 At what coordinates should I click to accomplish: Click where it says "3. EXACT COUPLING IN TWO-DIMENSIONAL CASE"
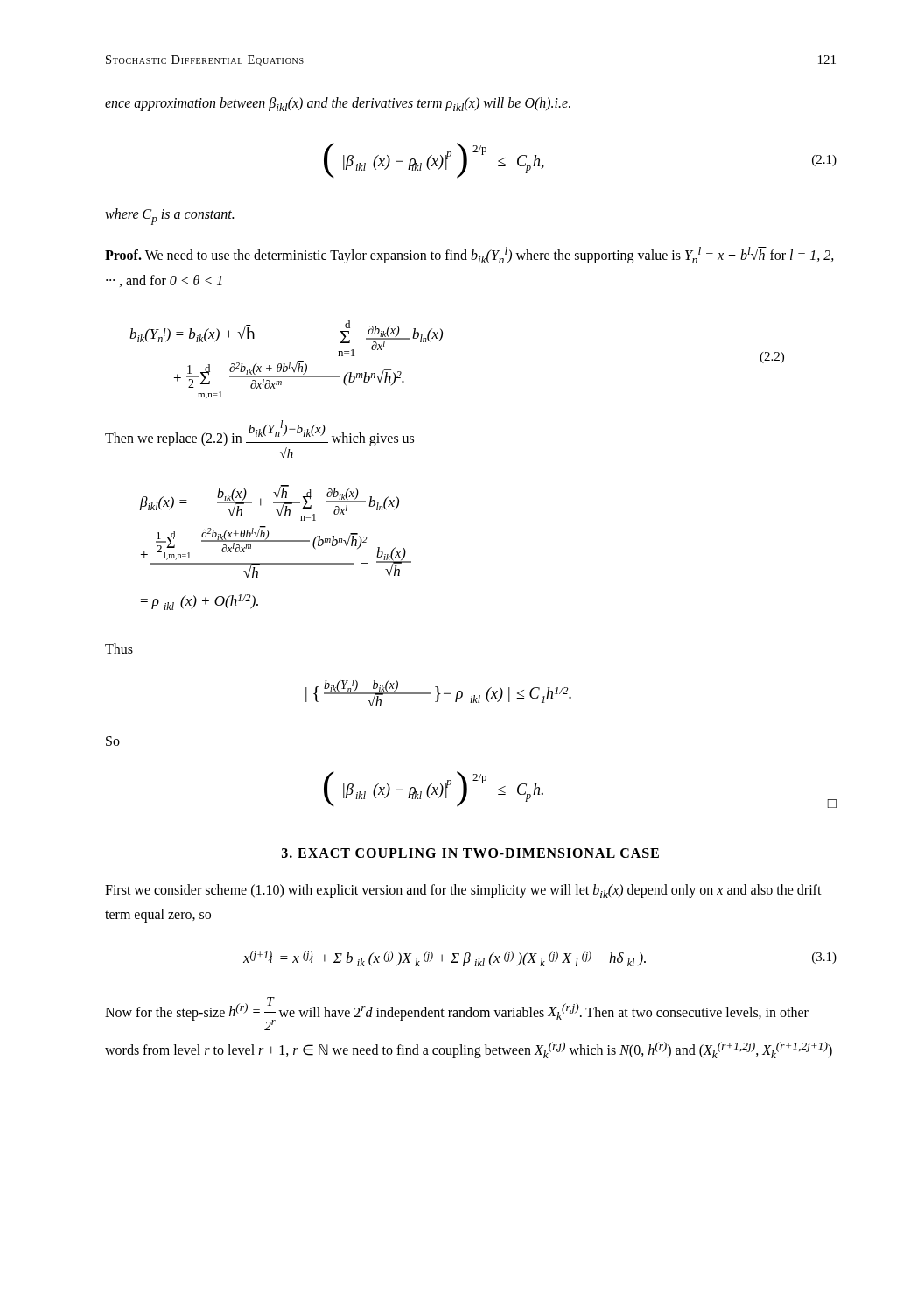tap(471, 853)
